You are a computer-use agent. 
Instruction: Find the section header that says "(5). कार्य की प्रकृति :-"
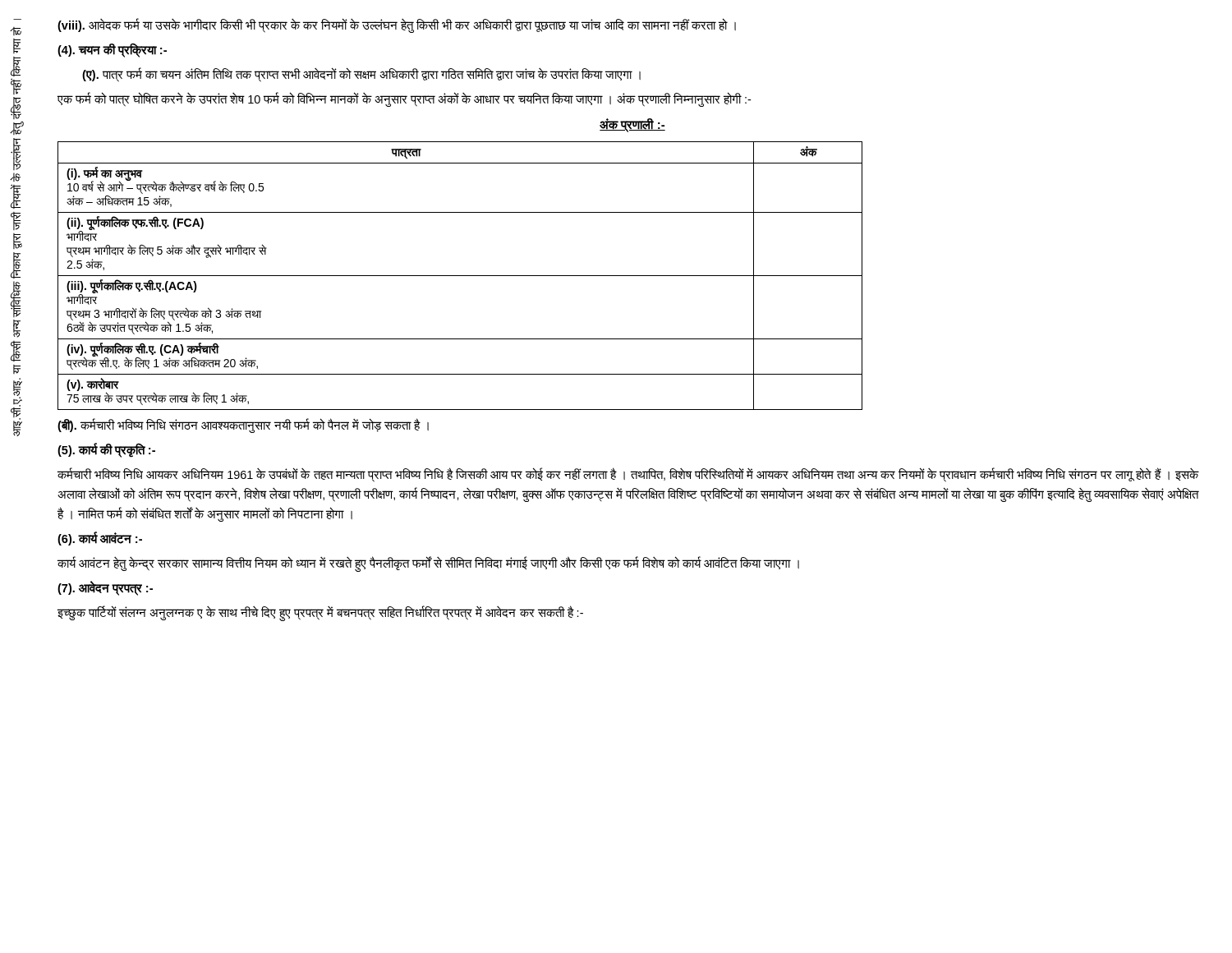tap(107, 450)
